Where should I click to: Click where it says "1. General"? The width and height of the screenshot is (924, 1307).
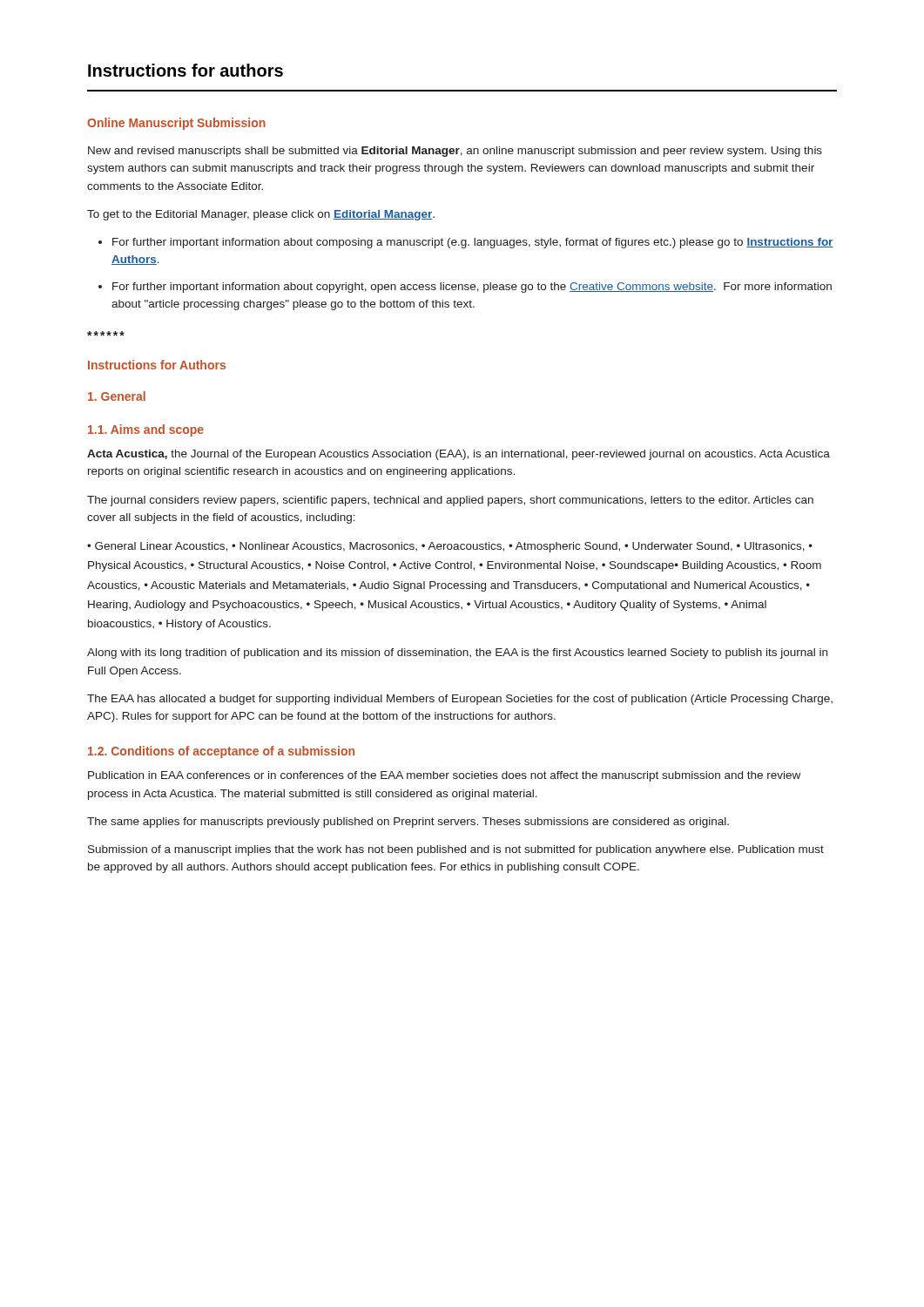tap(117, 396)
